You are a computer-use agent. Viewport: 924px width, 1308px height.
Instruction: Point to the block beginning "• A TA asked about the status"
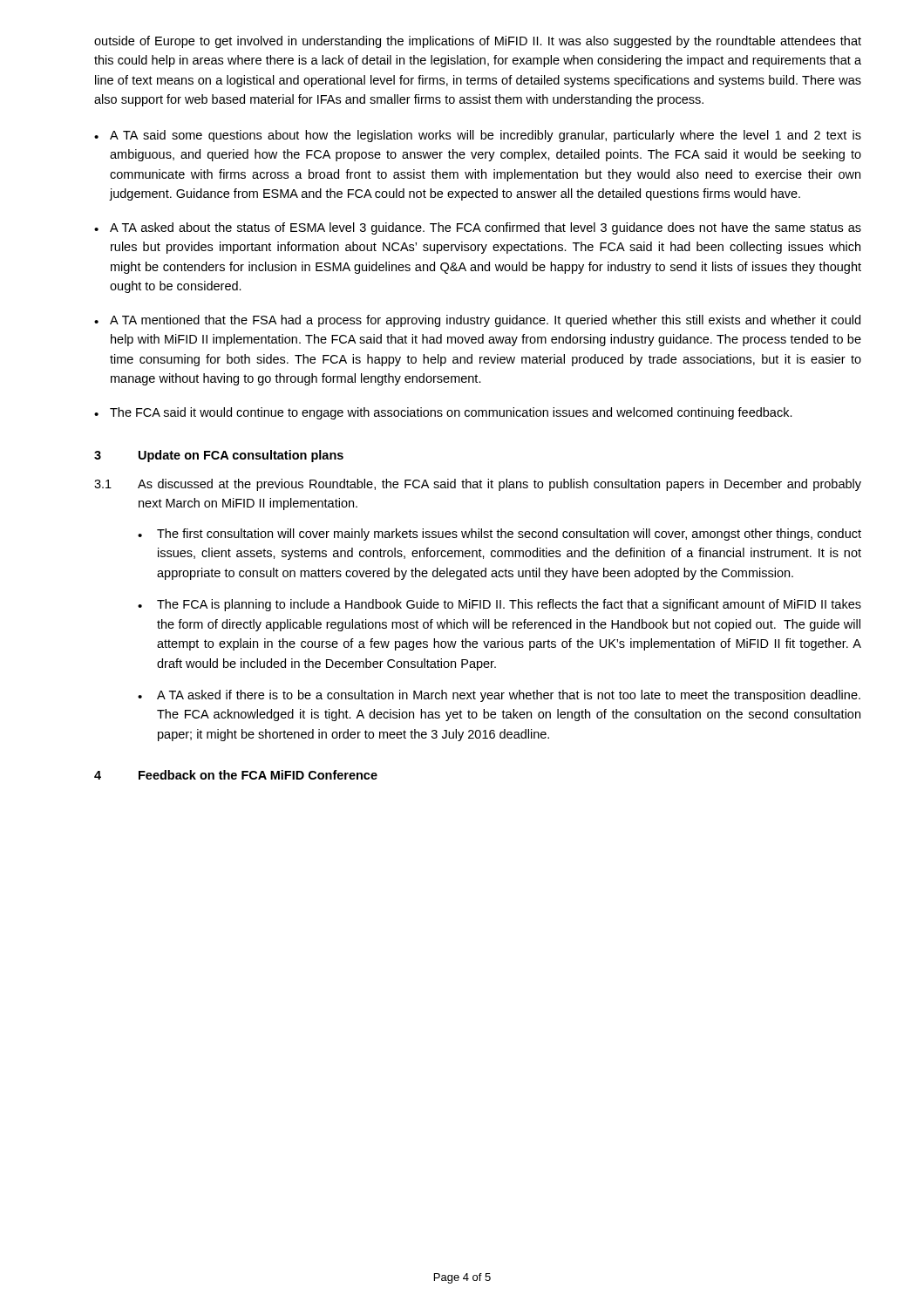coord(478,257)
